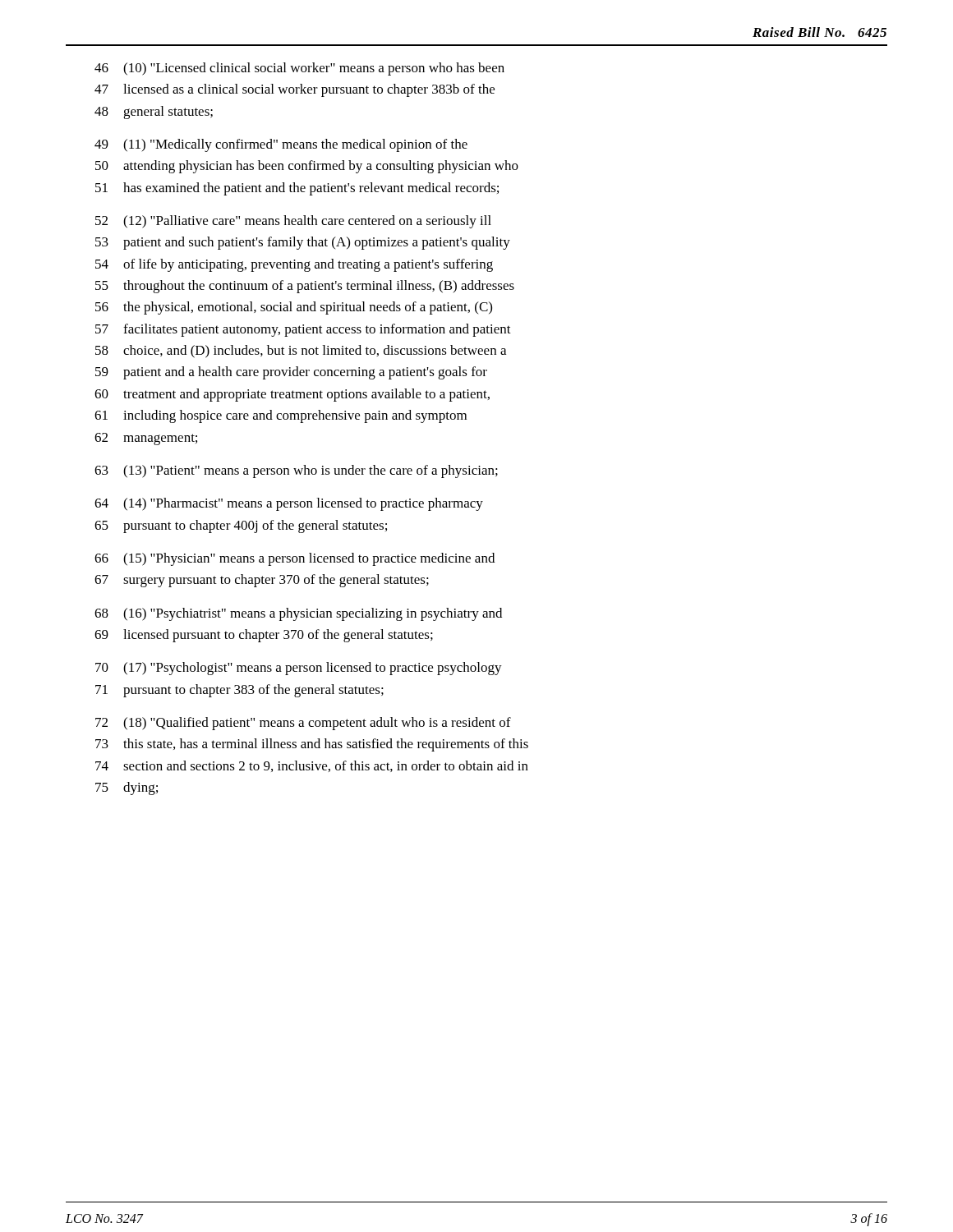Locate the list item that says "49 (11) "Medically"
The width and height of the screenshot is (953, 1232).
point(476,166)
